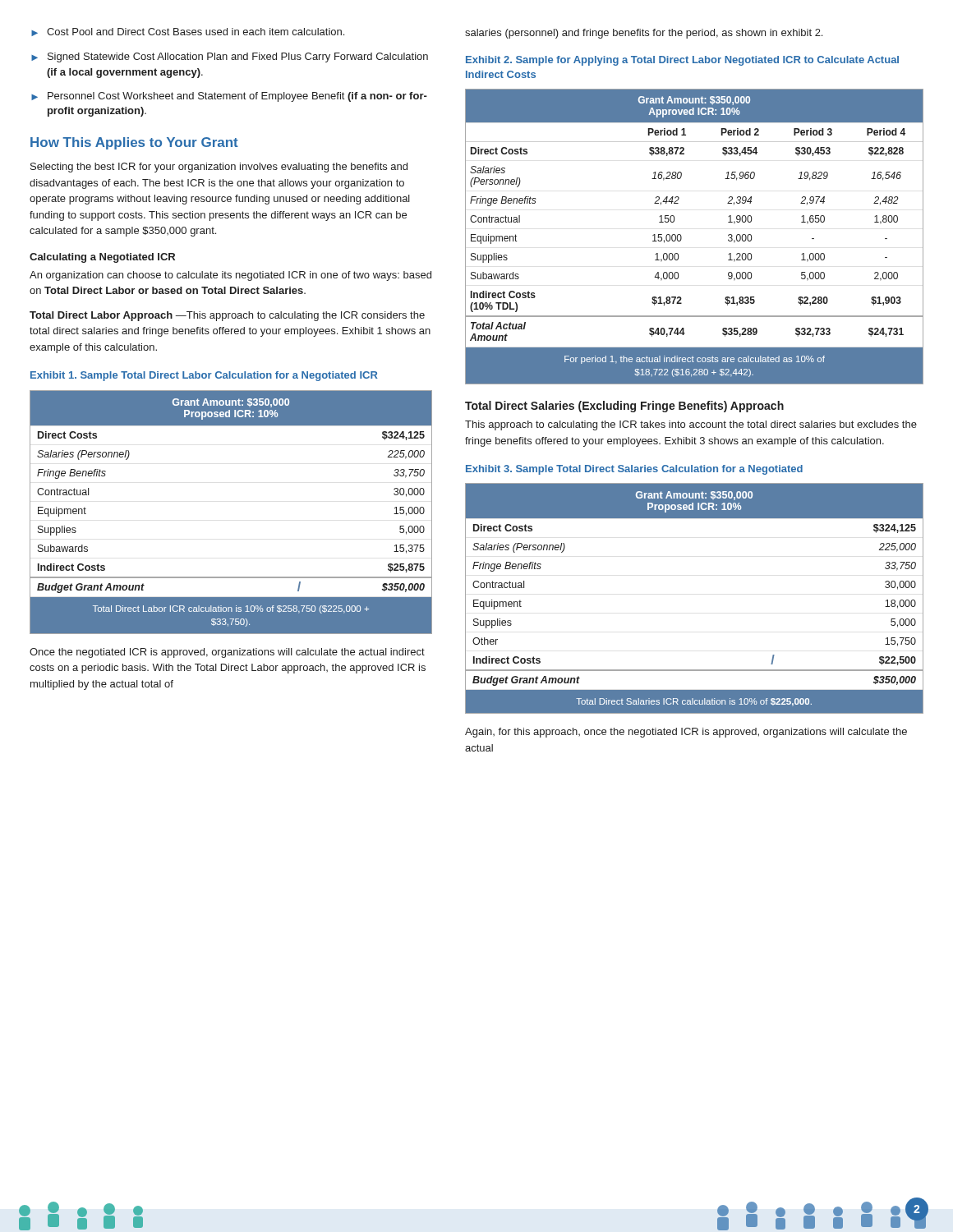Click on the illustration

coord(476,1204)
